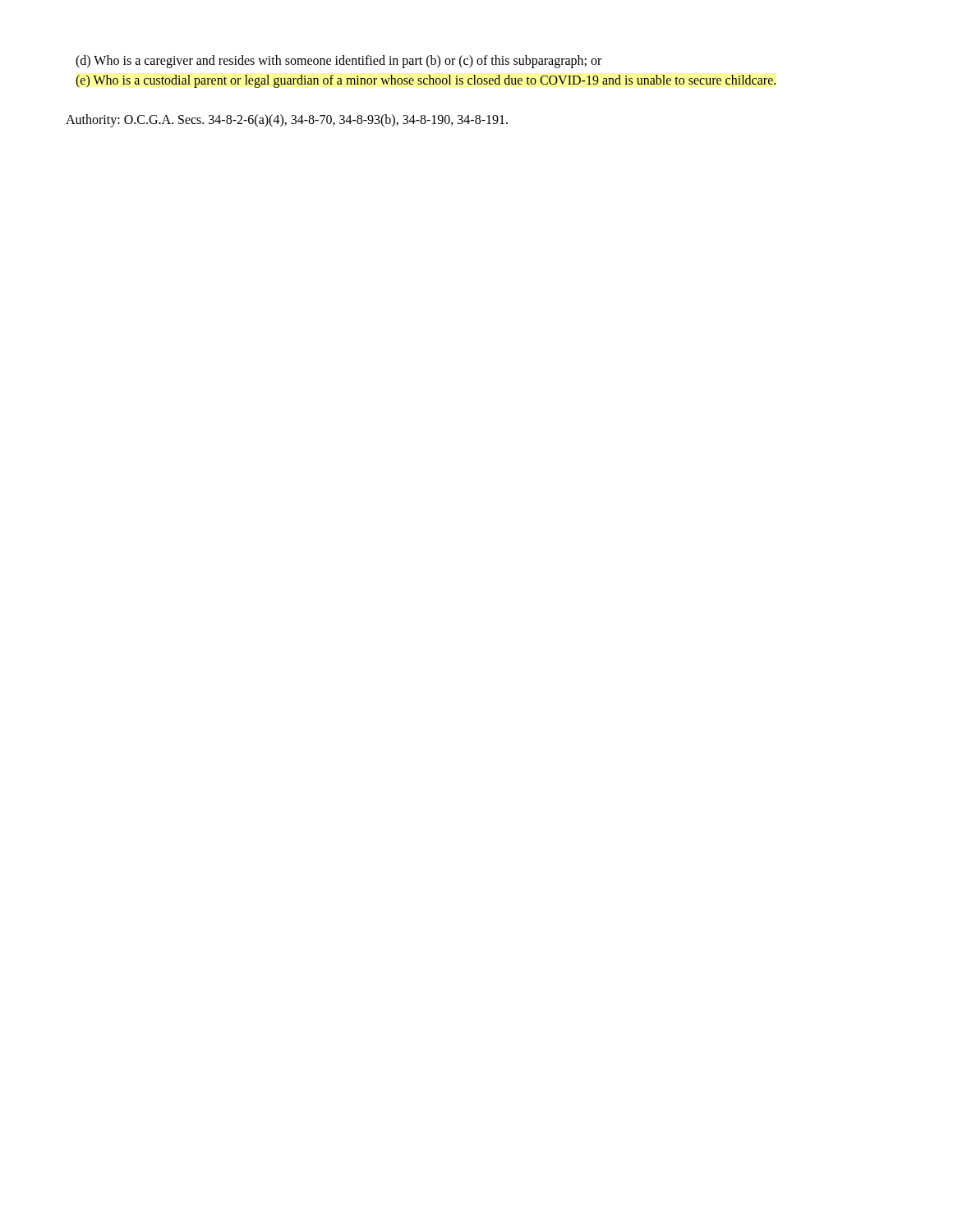
Task: Locate the text block with the text "Authority: O.C.G.A. Secs. 34-8-2-6(a)(4), 34-8-70, 34-8-93(b), 34-8-190,"
Action: pyautogui.click(x=287, y=120)
